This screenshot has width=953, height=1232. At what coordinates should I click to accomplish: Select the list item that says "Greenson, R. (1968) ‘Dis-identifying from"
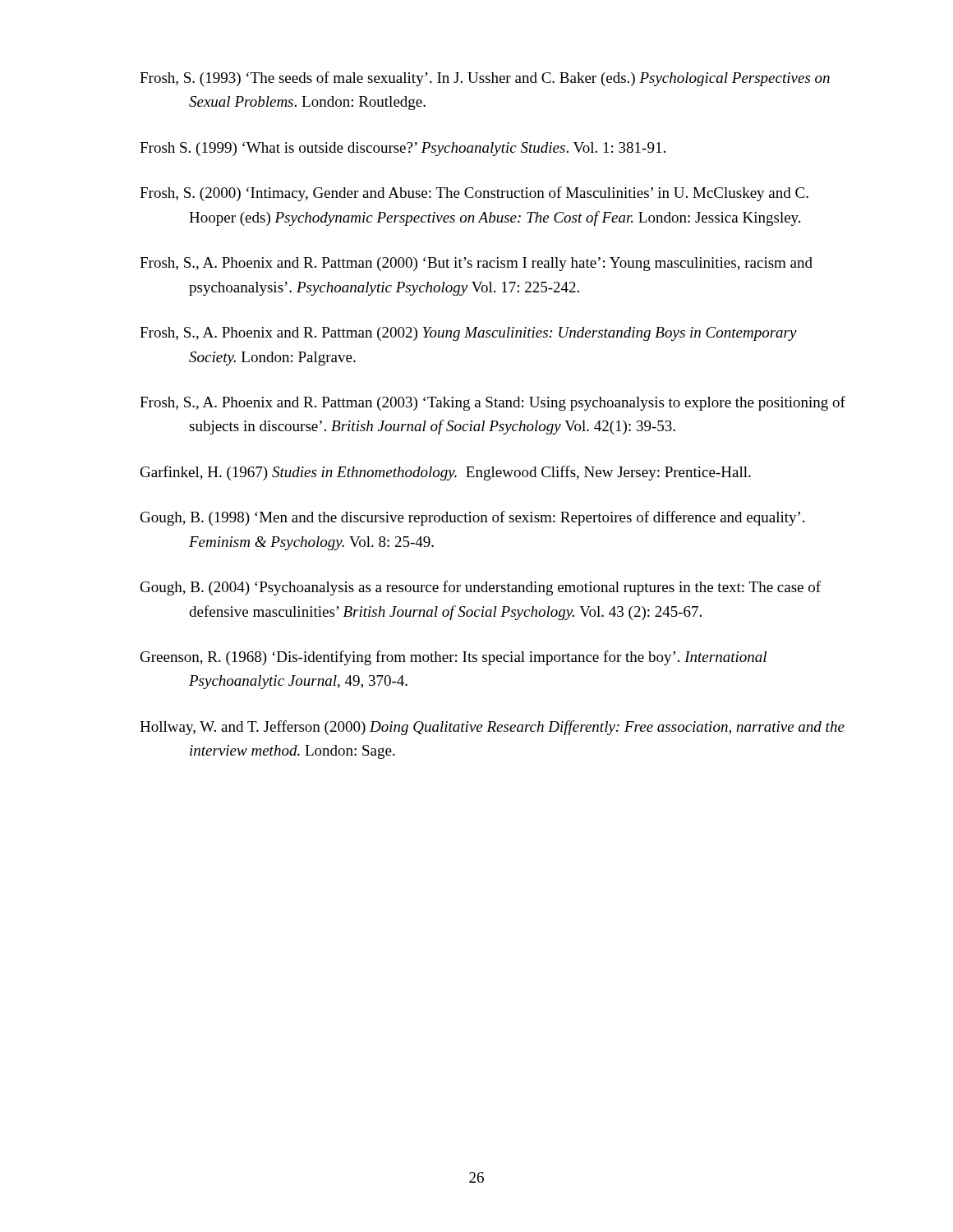click(453, 669)
